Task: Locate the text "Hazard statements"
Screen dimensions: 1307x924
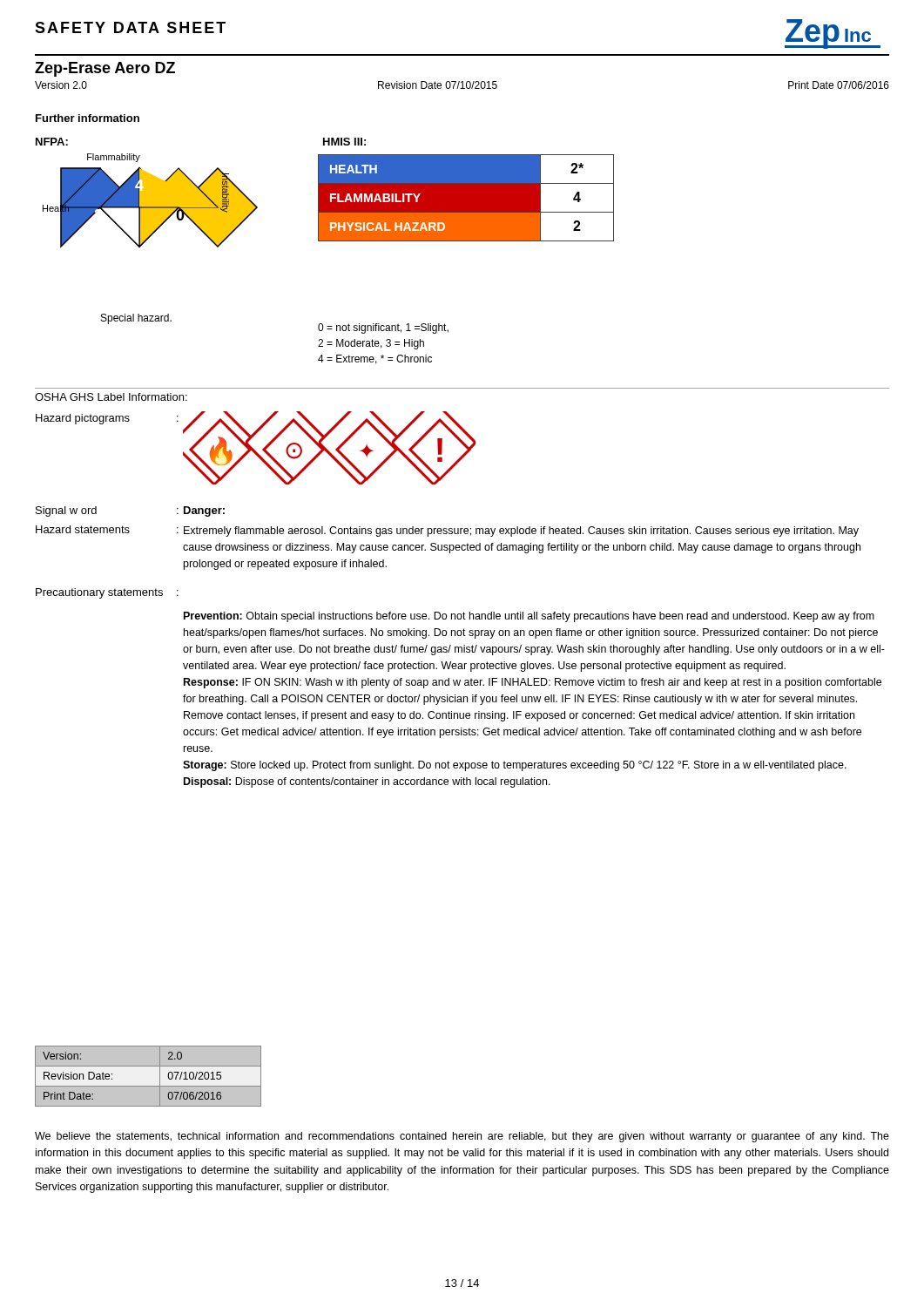Action: [82, 529]
